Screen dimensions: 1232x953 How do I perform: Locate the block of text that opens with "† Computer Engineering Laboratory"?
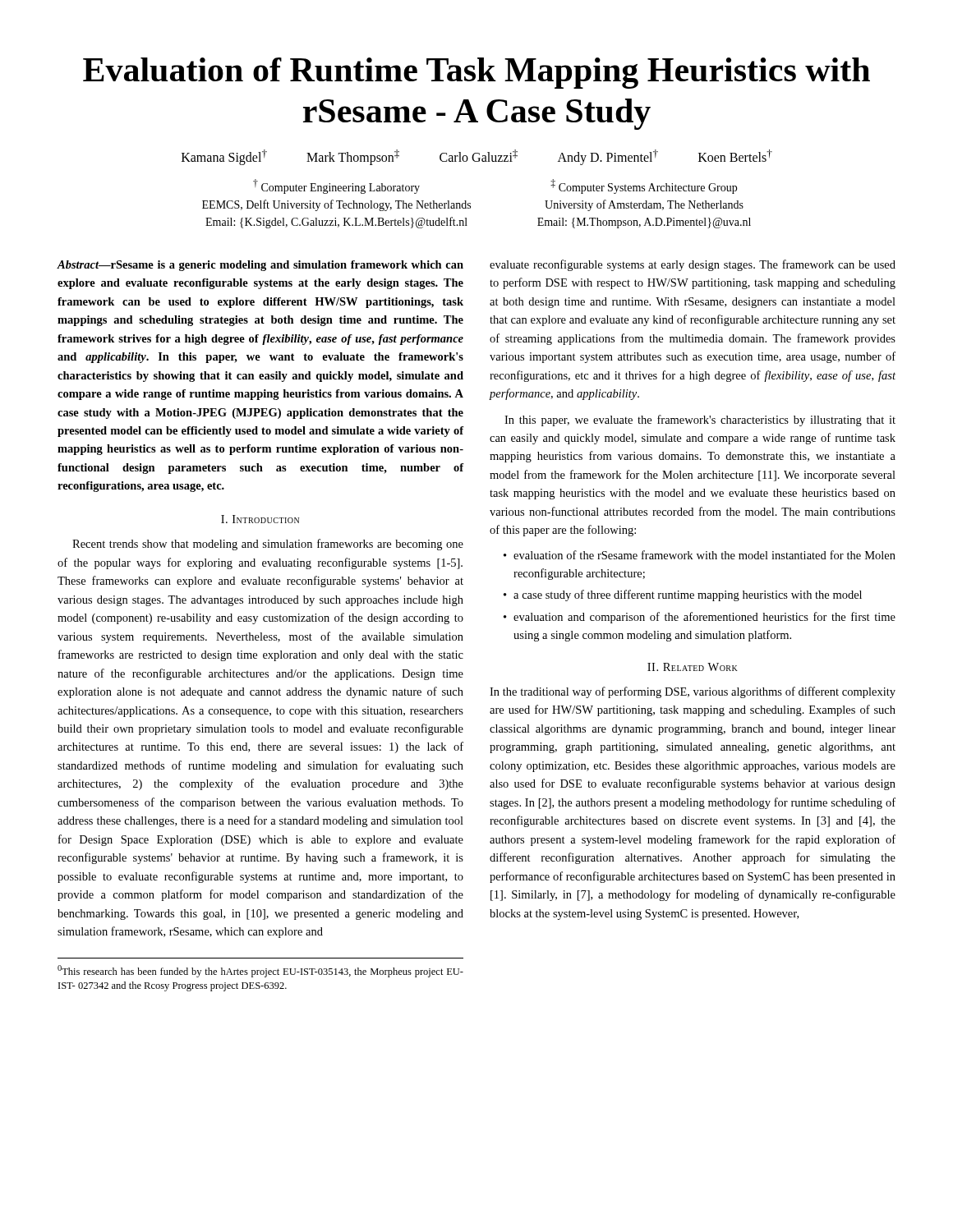pyautogui.click(x=476, y=204)
